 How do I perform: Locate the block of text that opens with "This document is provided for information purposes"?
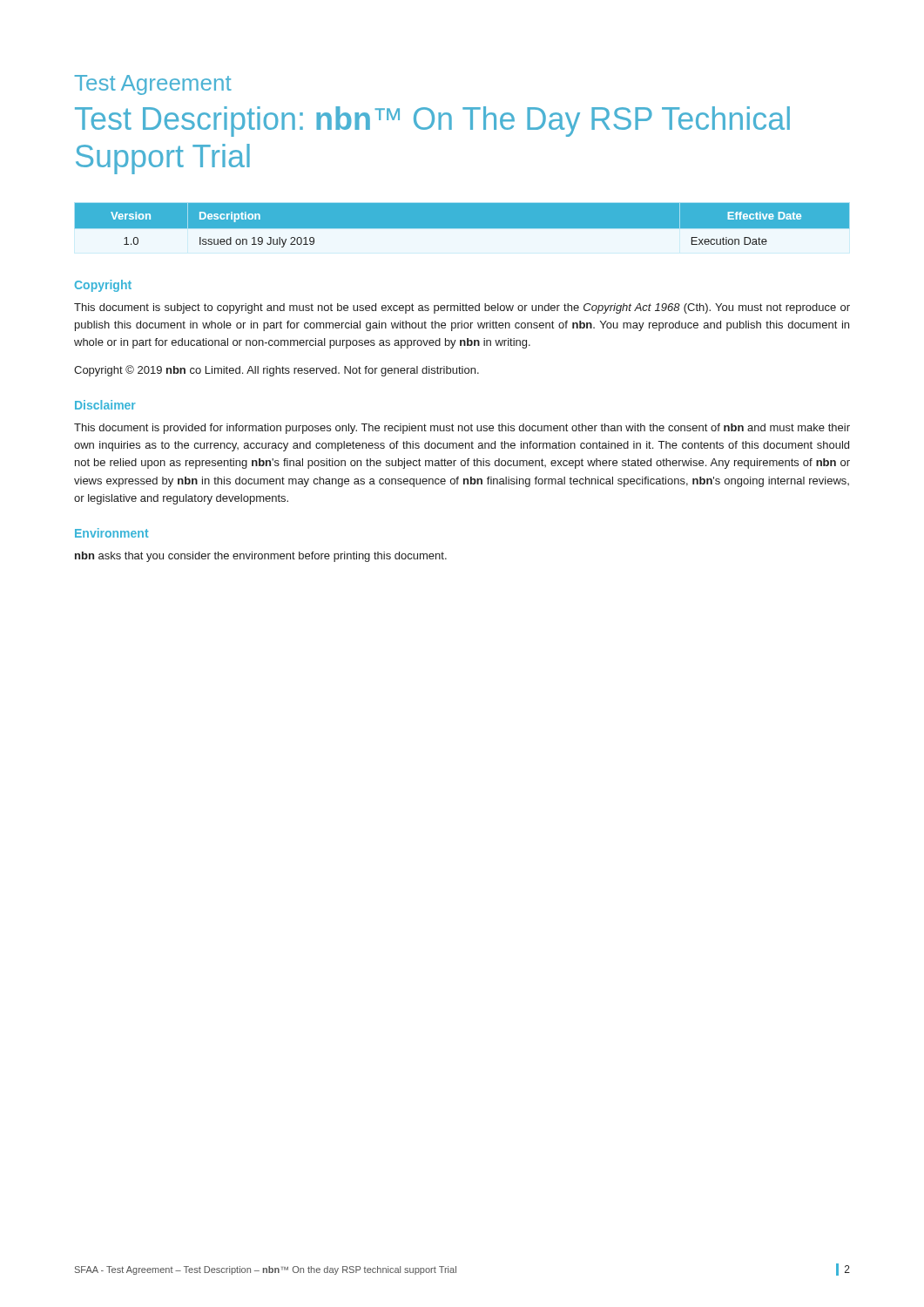coord(462,463)
